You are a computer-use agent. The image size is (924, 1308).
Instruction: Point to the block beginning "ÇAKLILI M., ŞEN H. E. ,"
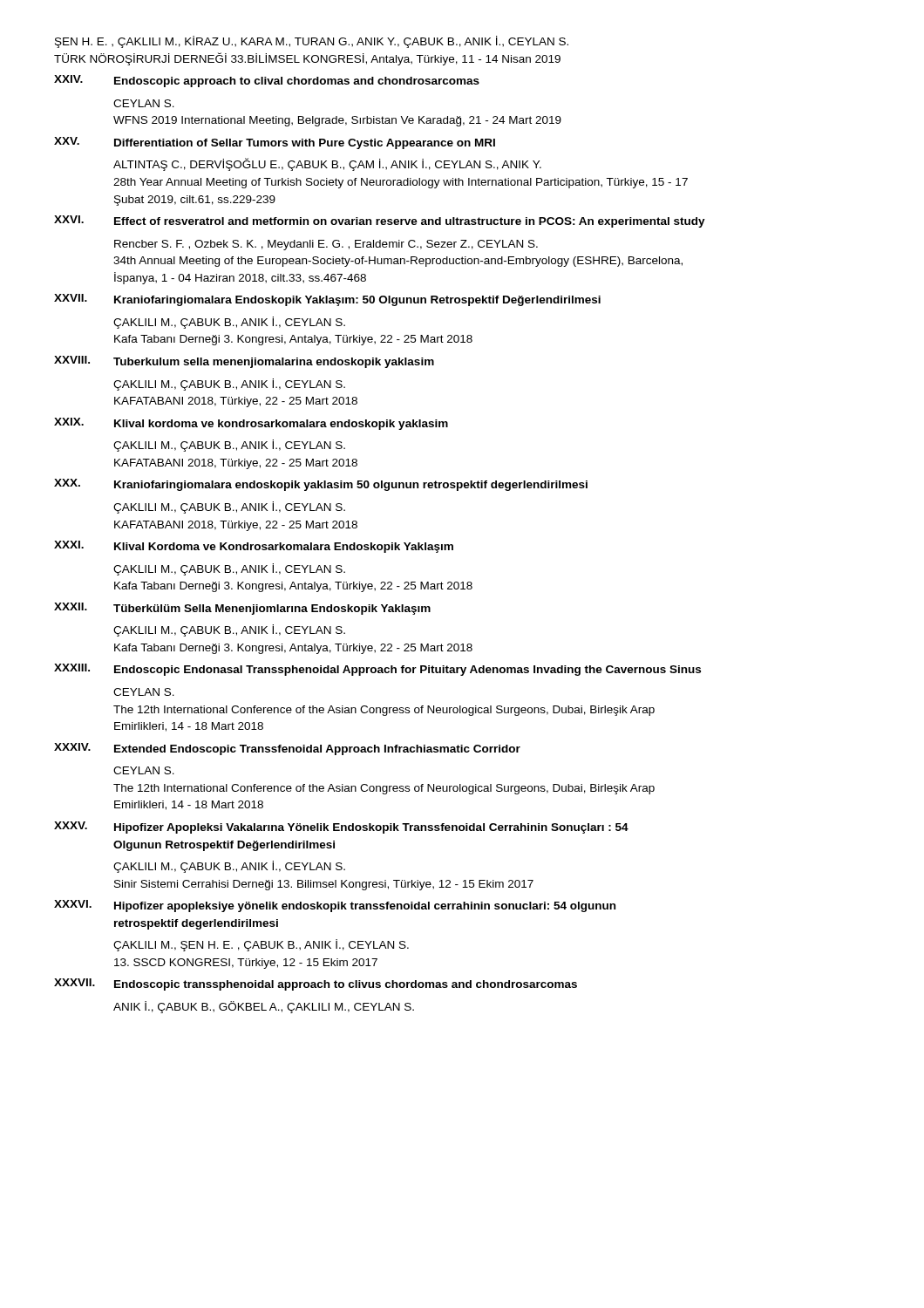(261, 954)
